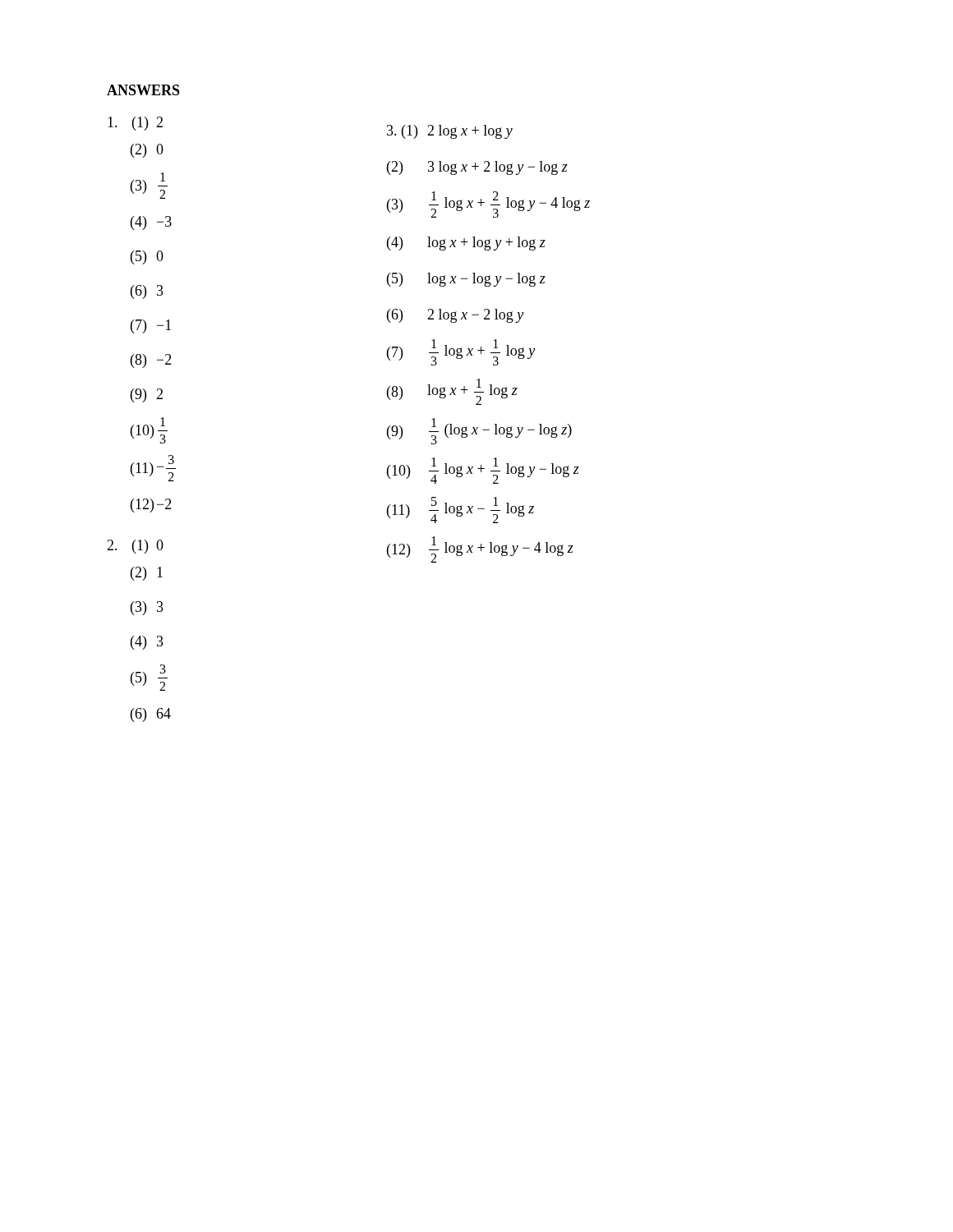Find the list item with the text "(7) 13 log x + 13"
Viewport: 953px width, 1232px height.
coord(461,352)
